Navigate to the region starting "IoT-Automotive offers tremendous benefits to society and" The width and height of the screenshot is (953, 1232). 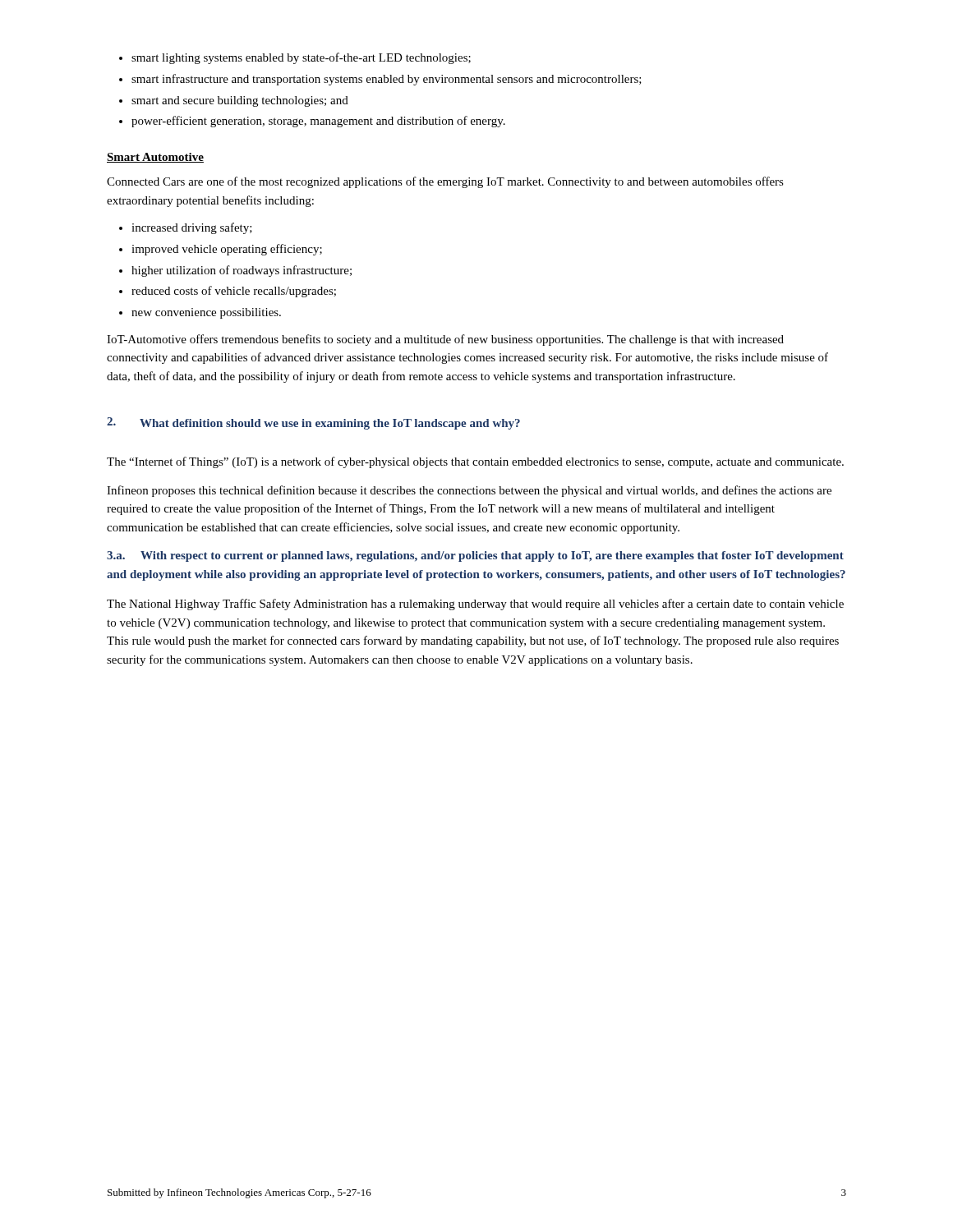point(476,358)
